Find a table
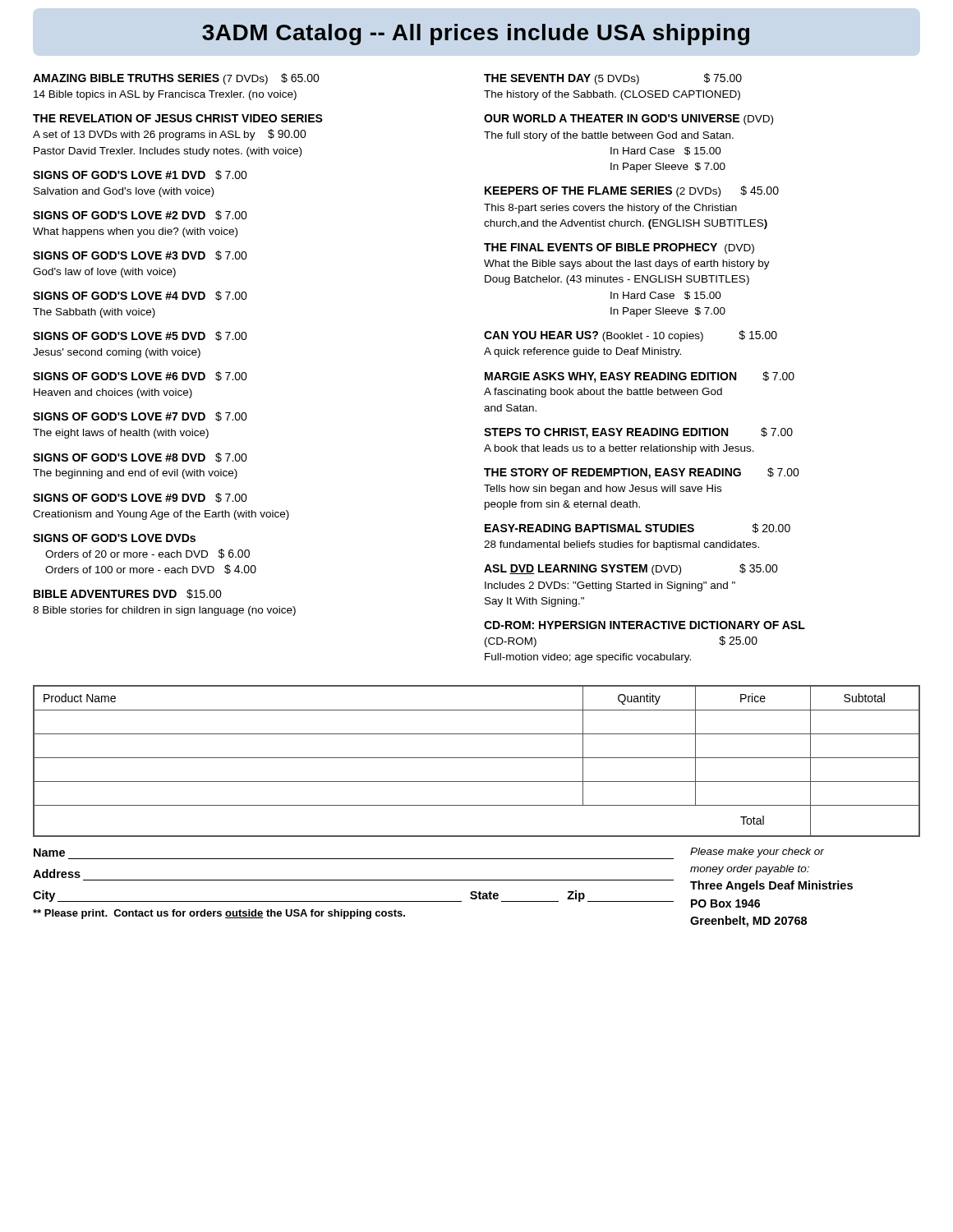Image resolution: width=953 pixels, height=1232 pixels. point(476,761)
